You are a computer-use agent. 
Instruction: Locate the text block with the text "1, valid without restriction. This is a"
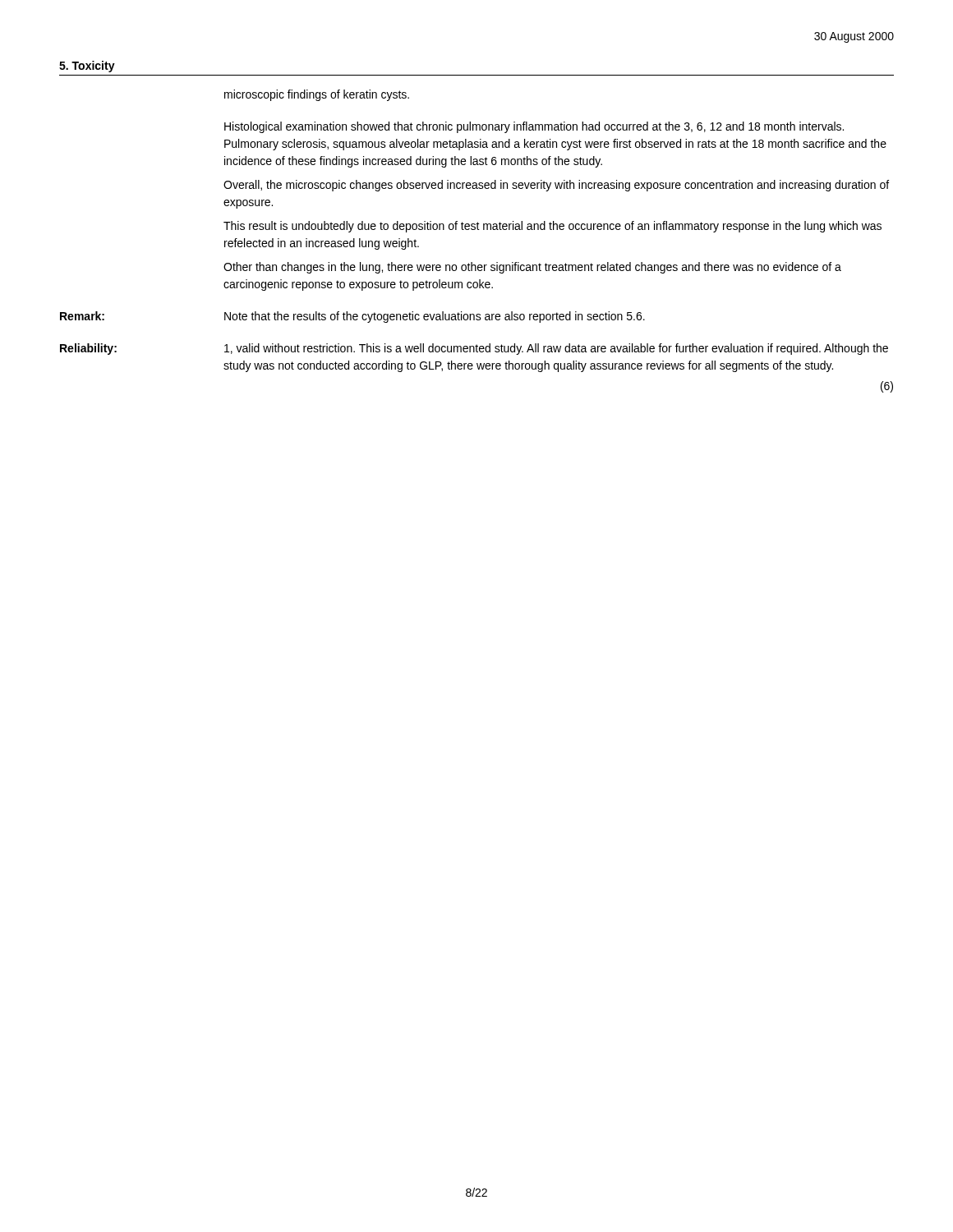click(x=559, y=368)
